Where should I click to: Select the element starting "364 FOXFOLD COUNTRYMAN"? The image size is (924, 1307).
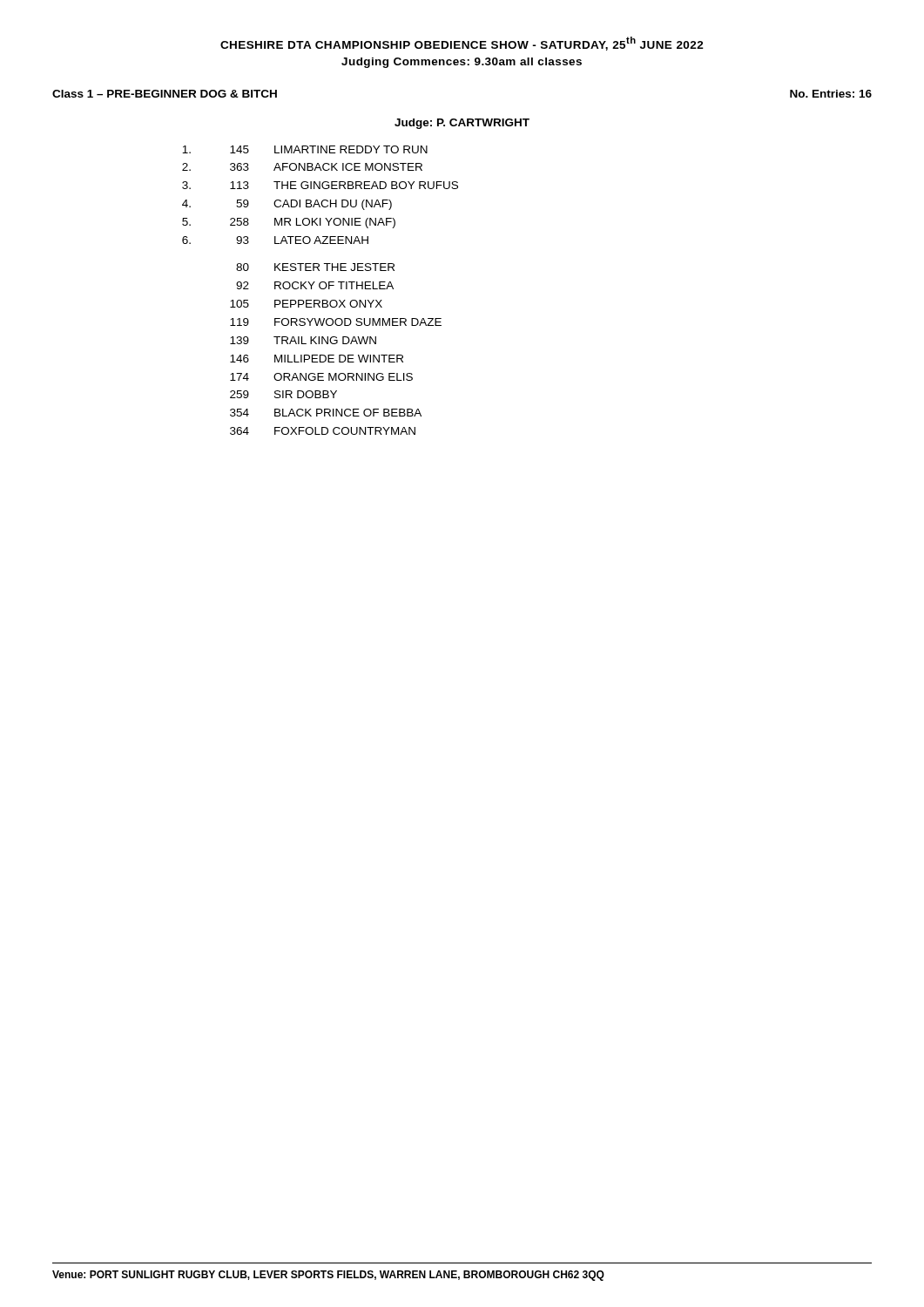[323, 431]
